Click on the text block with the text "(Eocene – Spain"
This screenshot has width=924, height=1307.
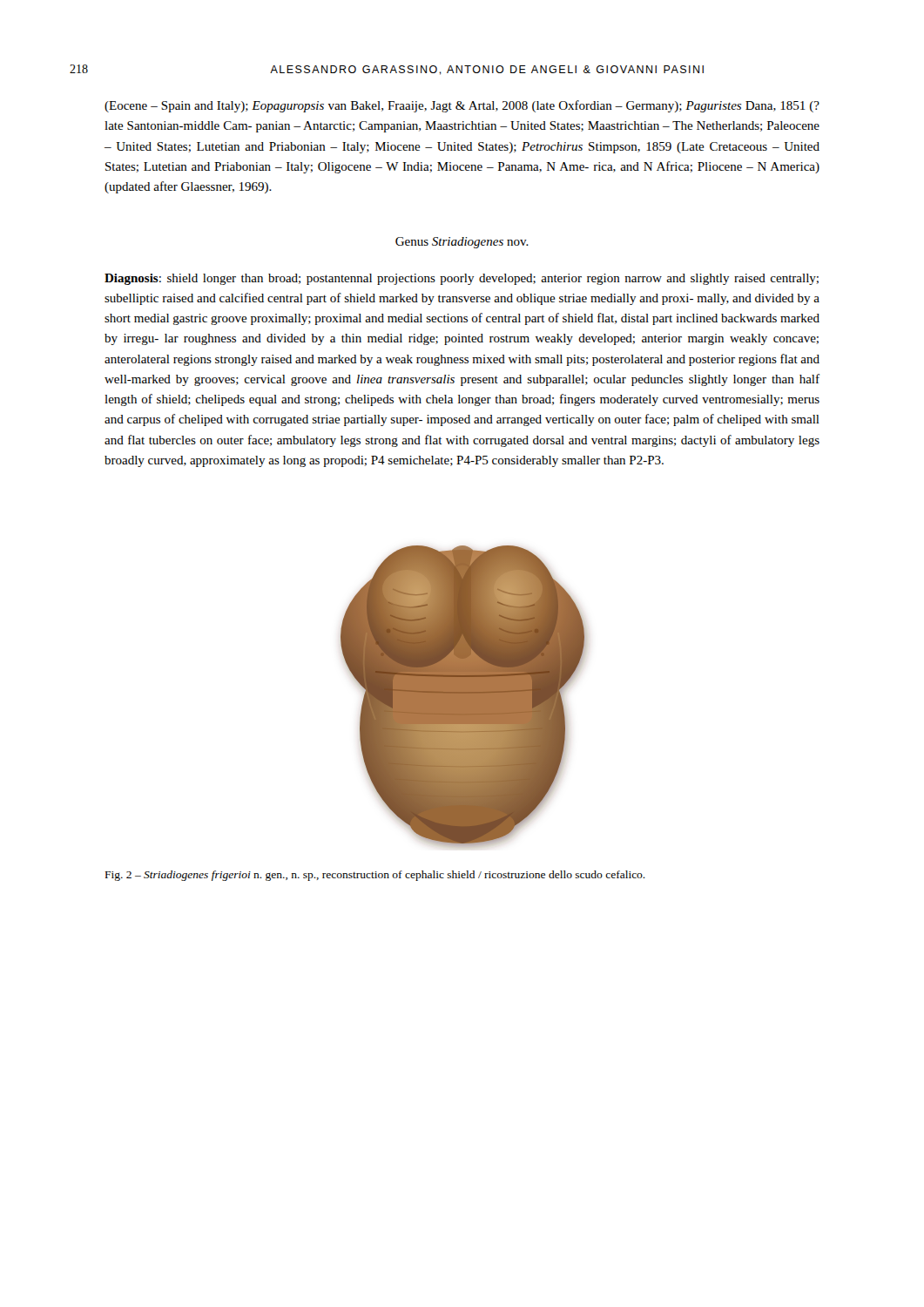pos(462,146)
